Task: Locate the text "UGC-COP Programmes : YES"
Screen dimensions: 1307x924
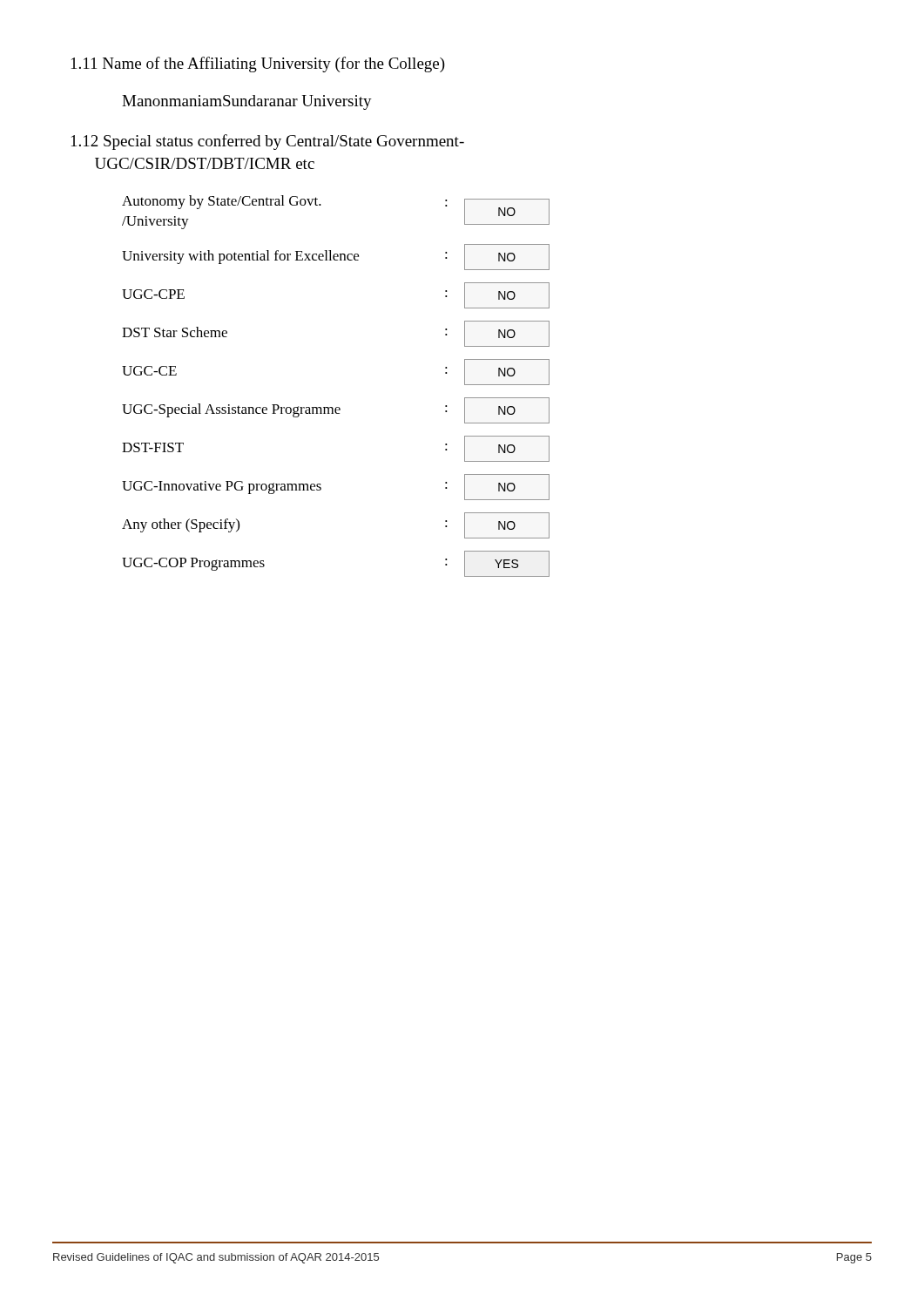Action: pos(225,563)
